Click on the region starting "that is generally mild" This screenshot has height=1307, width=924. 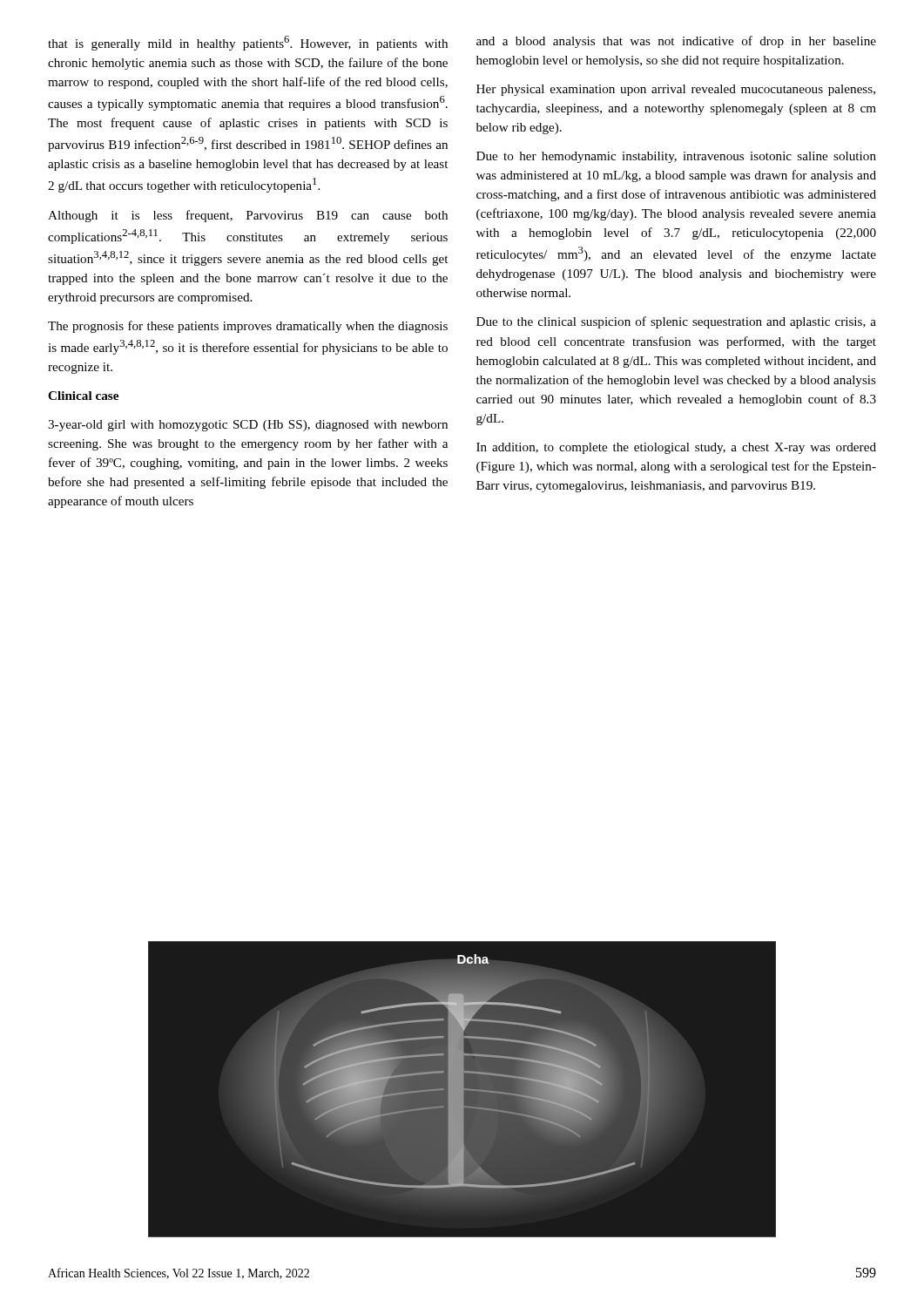[248, 114]
